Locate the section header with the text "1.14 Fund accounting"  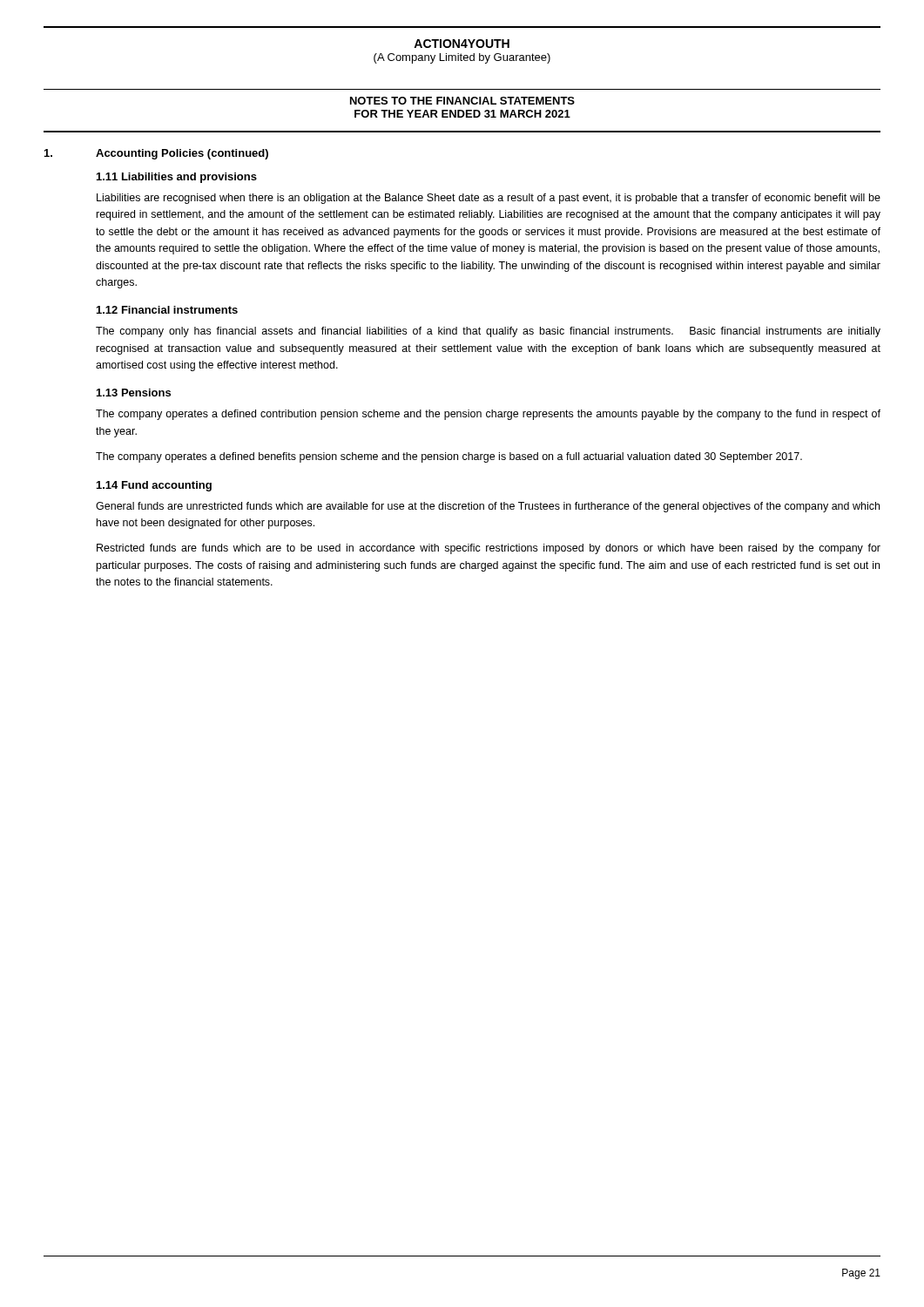click(x=154, y=485)
